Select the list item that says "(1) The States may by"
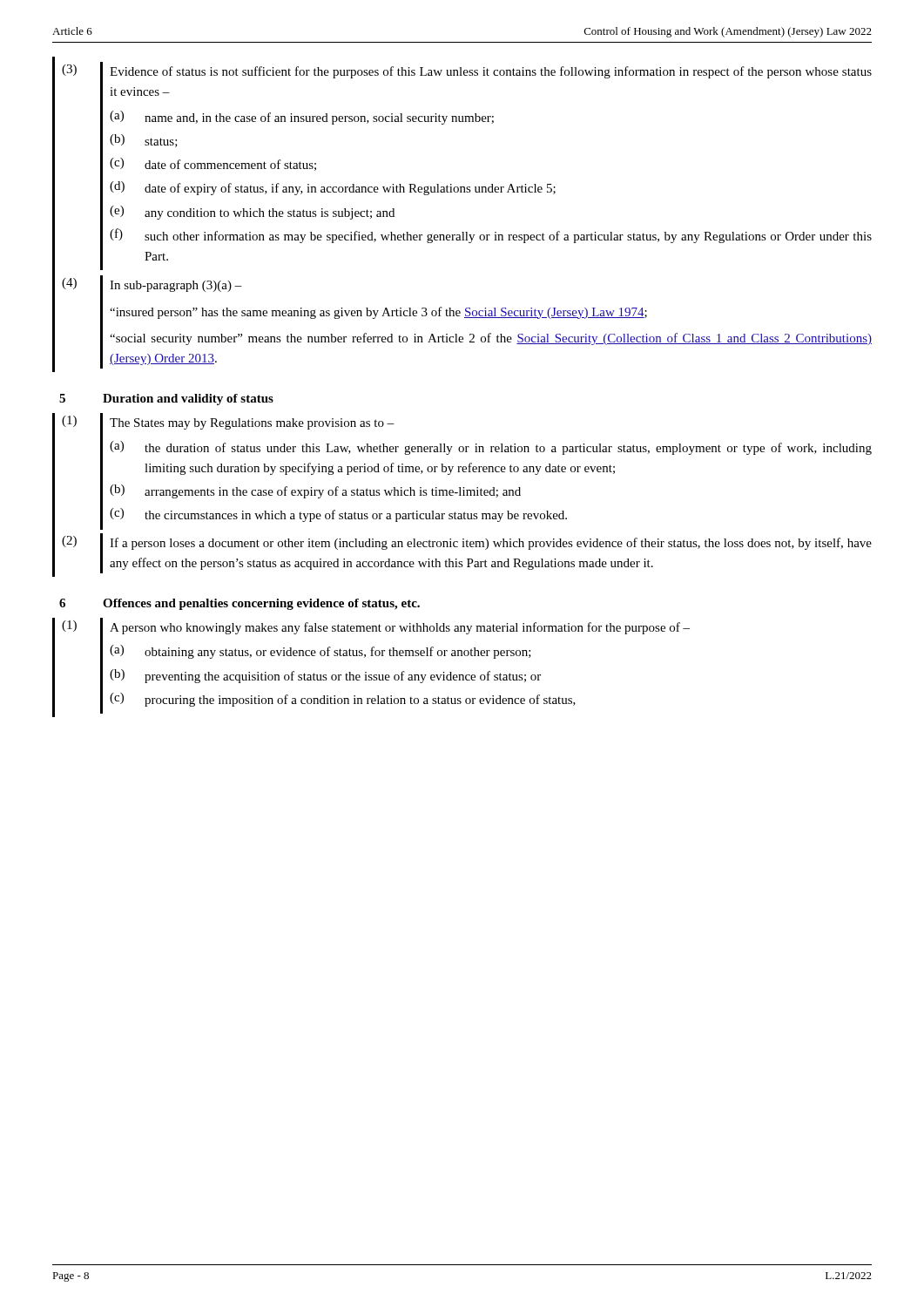The height and width of the screenshot is (1307, 924). (x=467, y=471)
